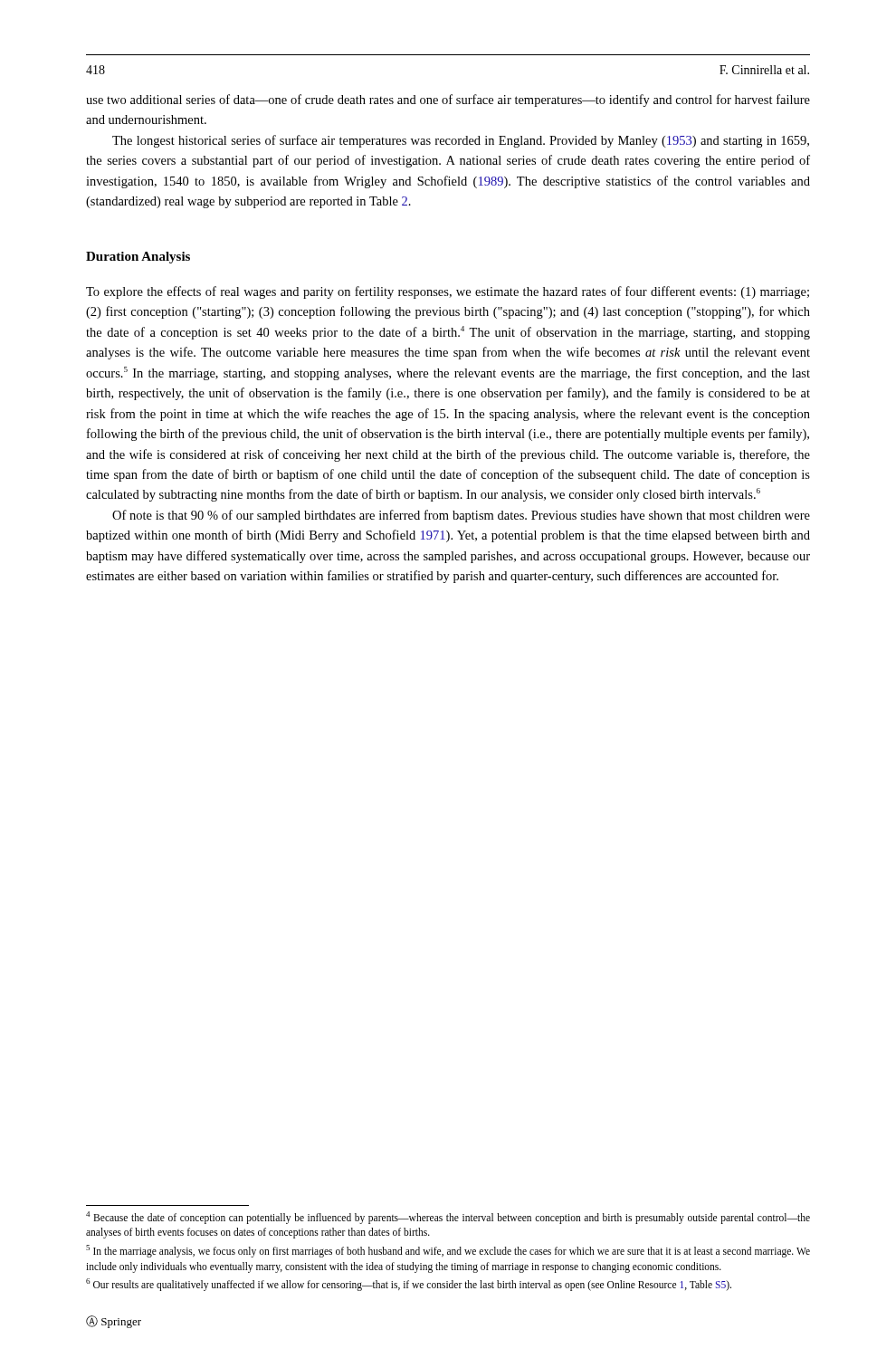The image size is (896, 1358).
Task: Find the passage starting "Of note is"
Action: 448,546
